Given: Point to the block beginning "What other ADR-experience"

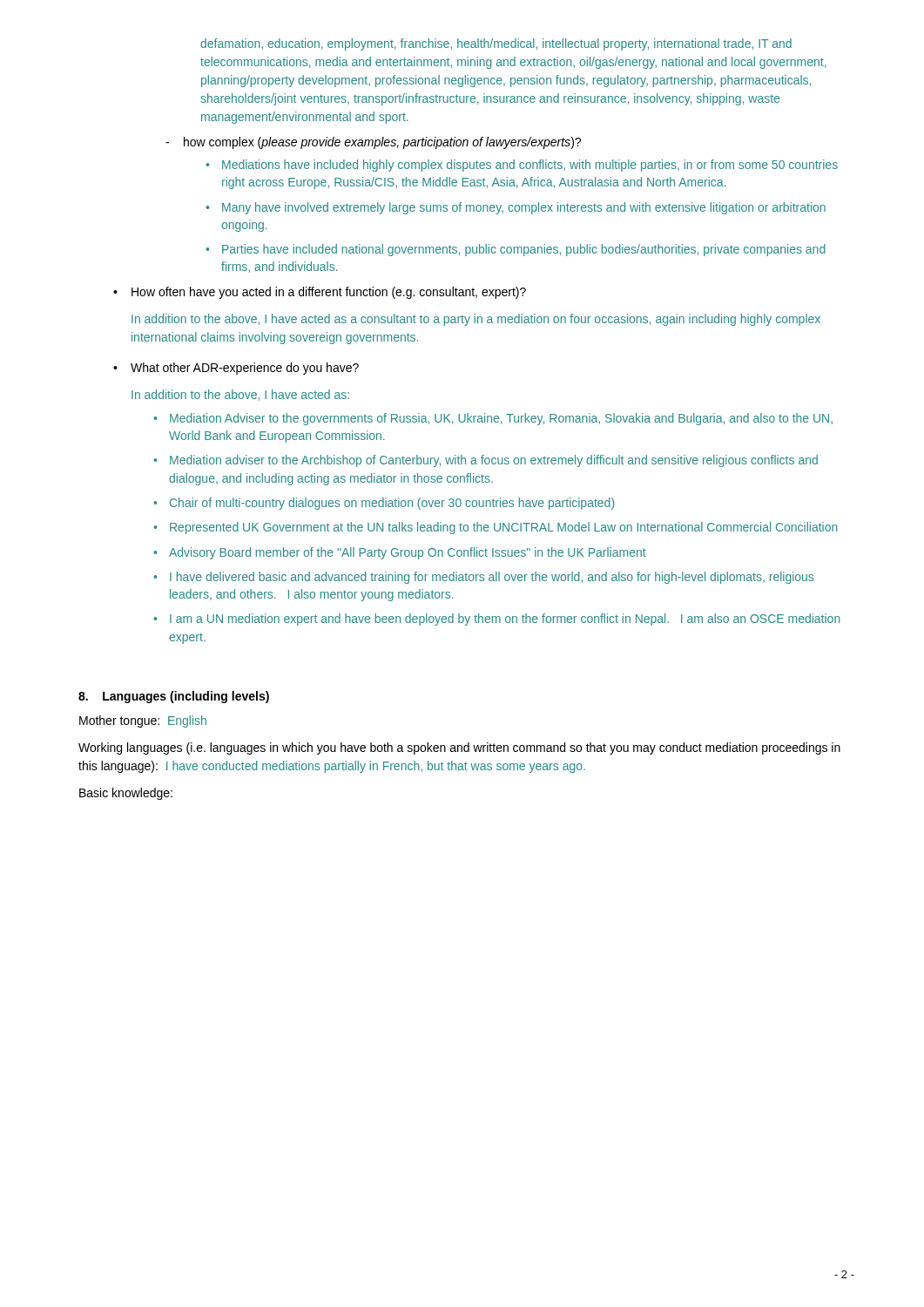Looking at the screenshot, I should [x=236, y=369].
